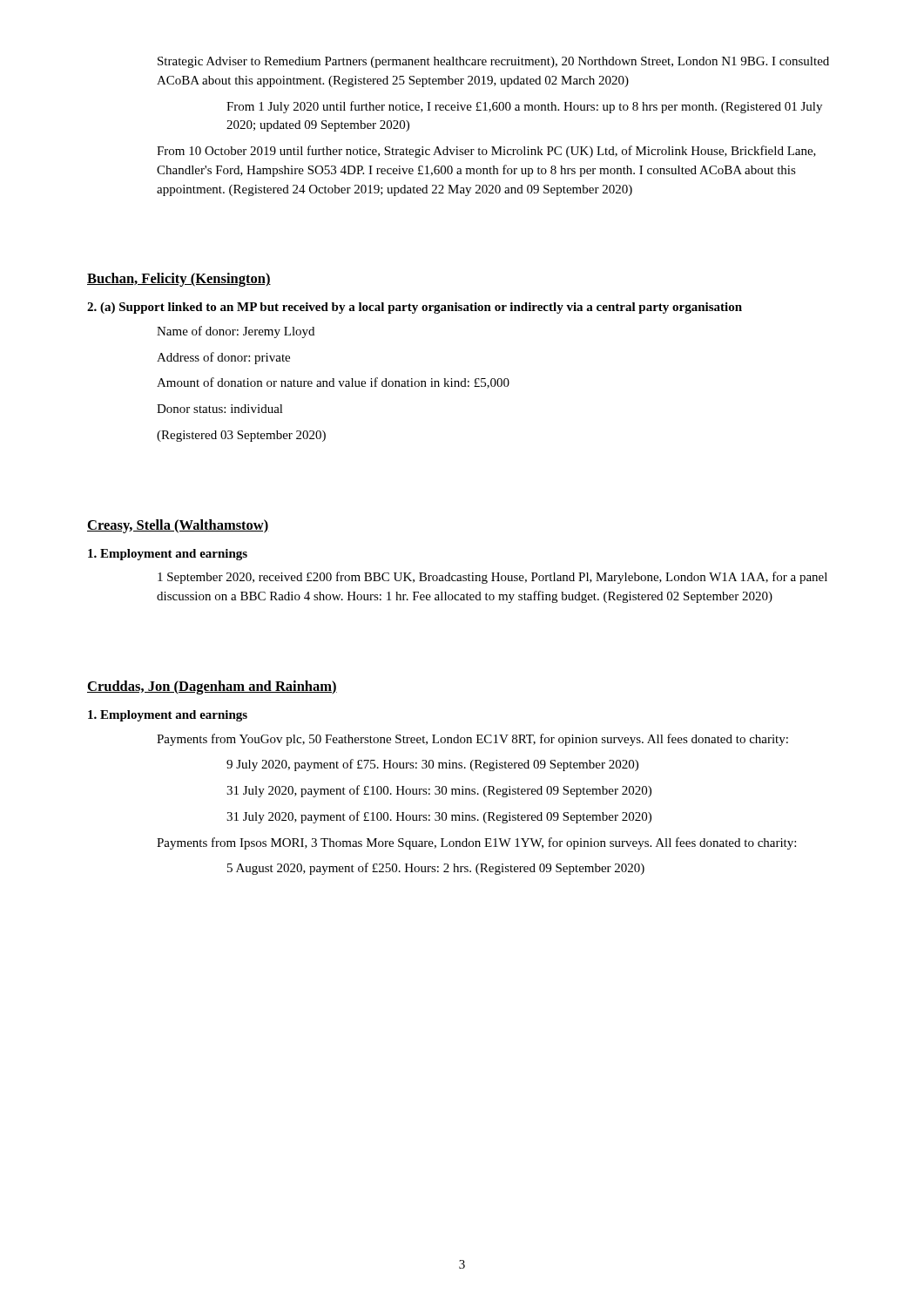
Task: Locate the section header that reads "Creasy, Stella (Walthamstow)"
Action: [178, 526]
